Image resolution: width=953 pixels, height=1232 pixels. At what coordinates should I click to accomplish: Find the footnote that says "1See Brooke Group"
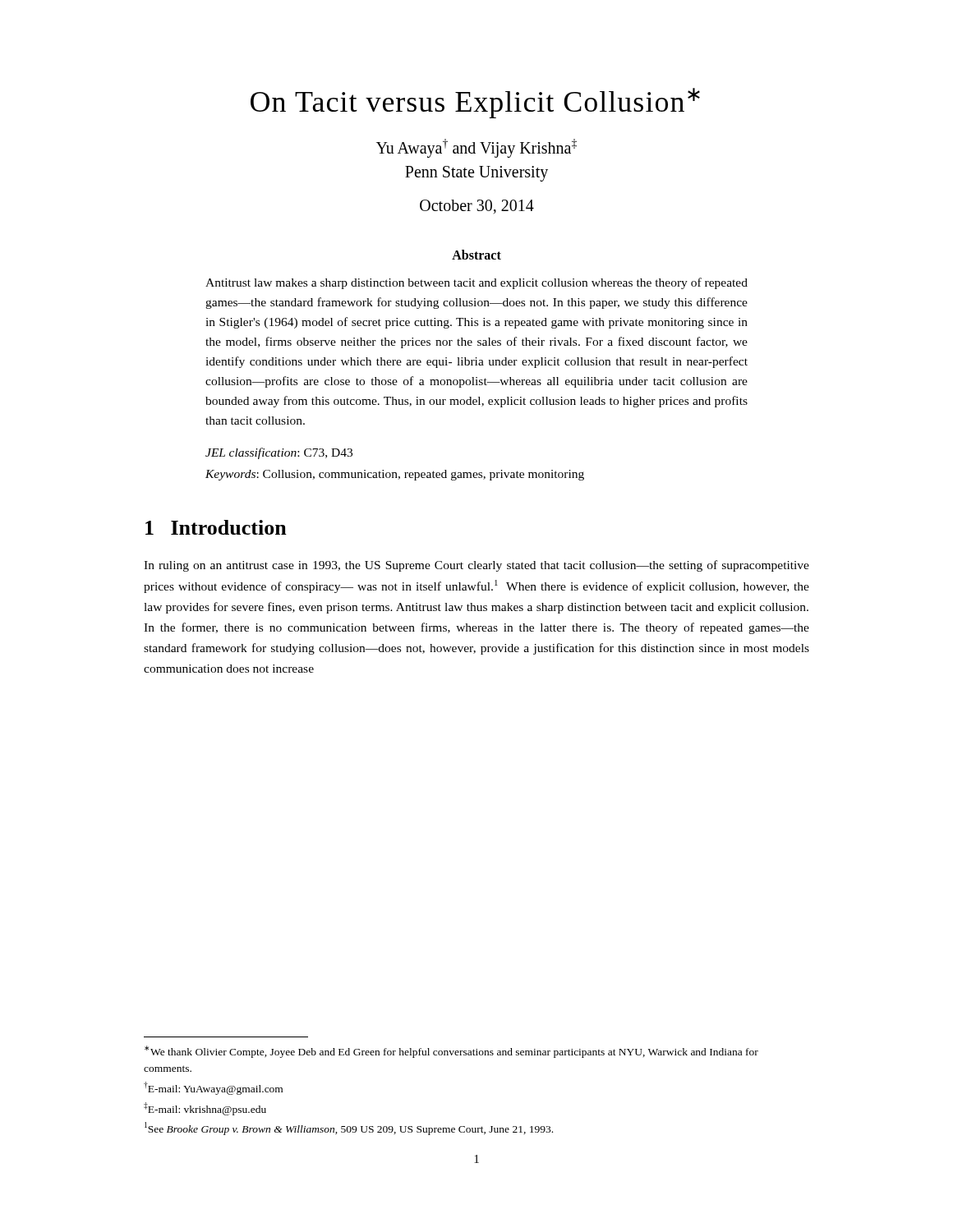pyautogui.click(x=349, y=1128)
